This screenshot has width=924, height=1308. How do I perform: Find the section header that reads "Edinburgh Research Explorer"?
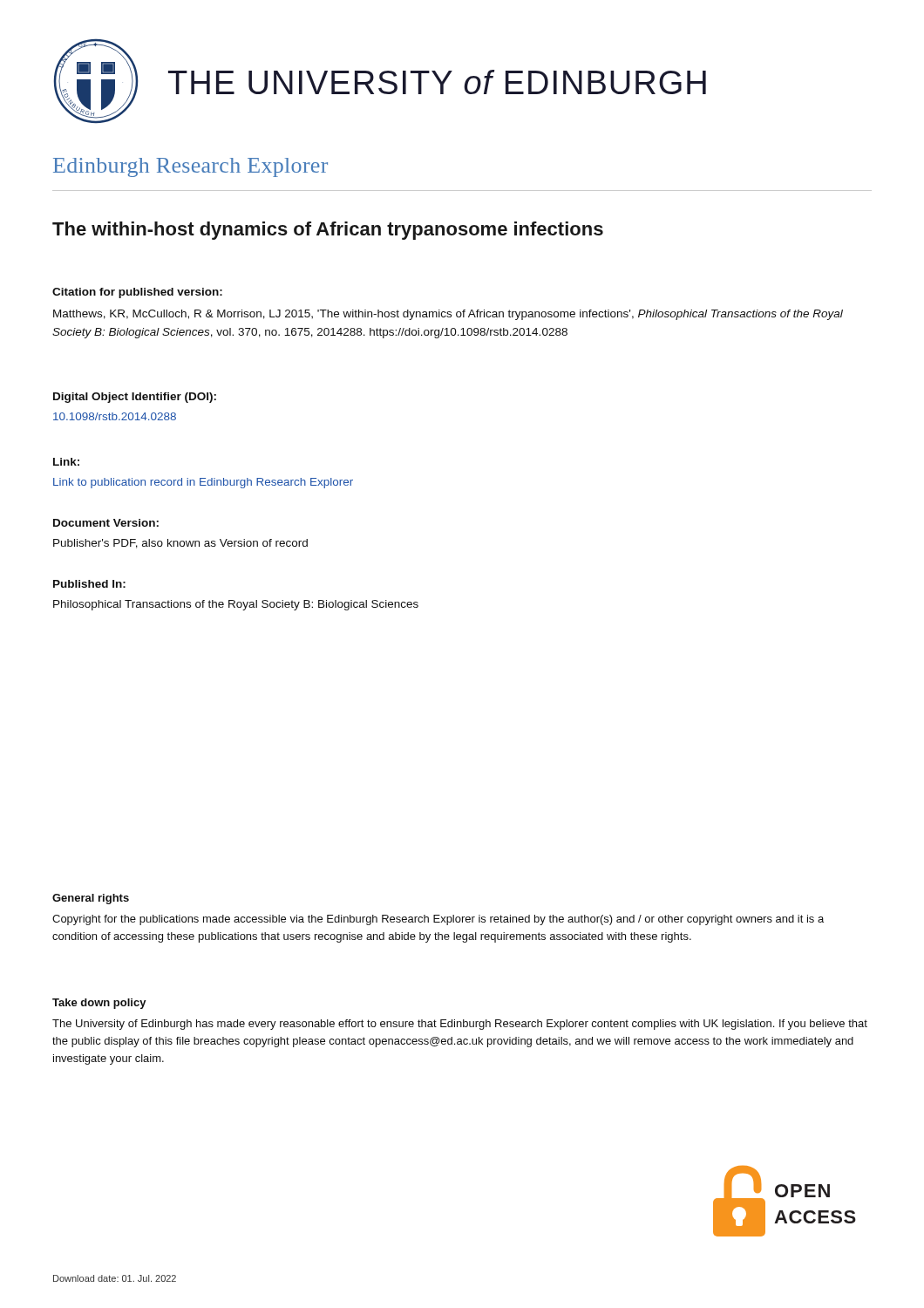190,165
